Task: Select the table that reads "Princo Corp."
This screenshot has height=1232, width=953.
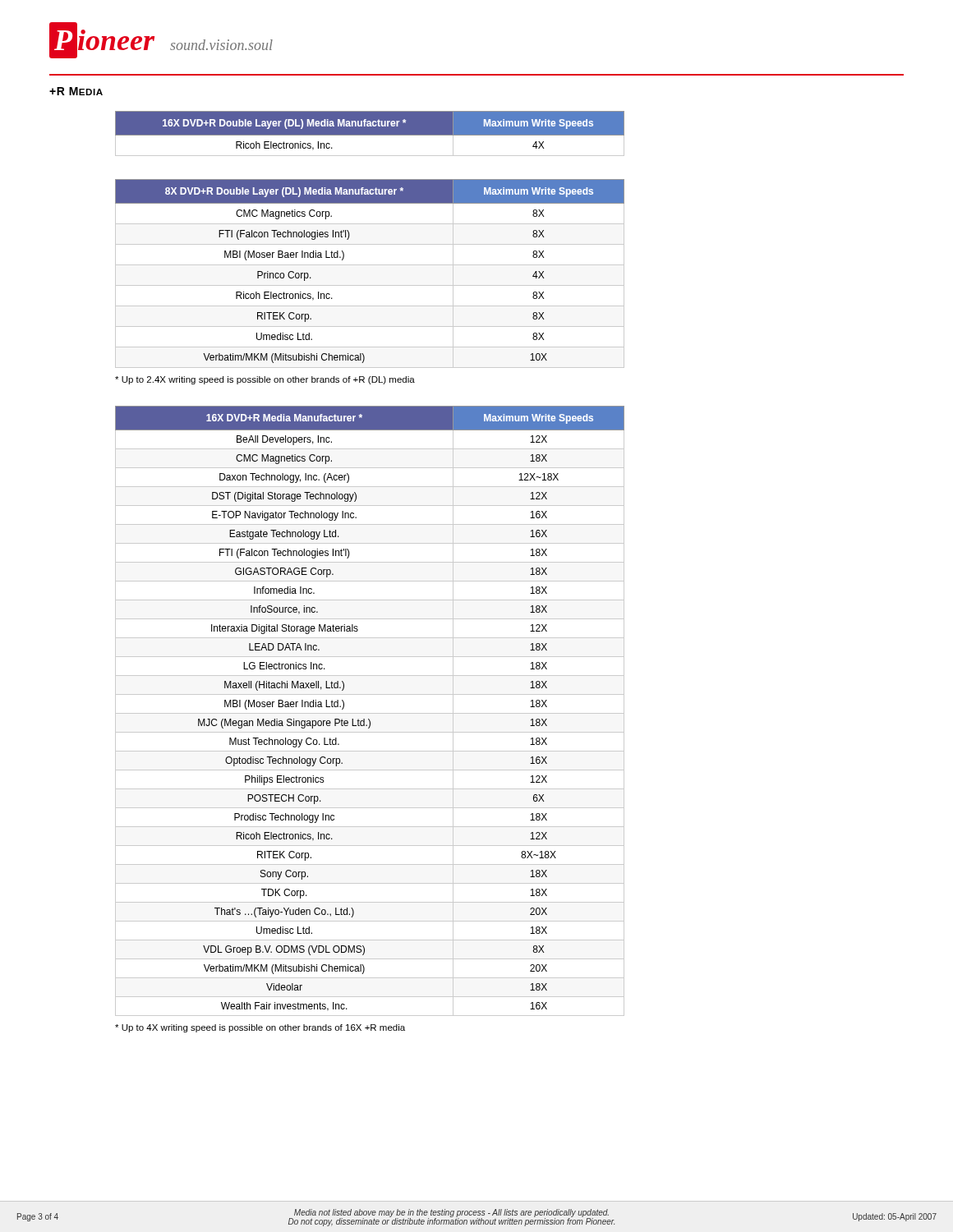Action: pos(509,274)
